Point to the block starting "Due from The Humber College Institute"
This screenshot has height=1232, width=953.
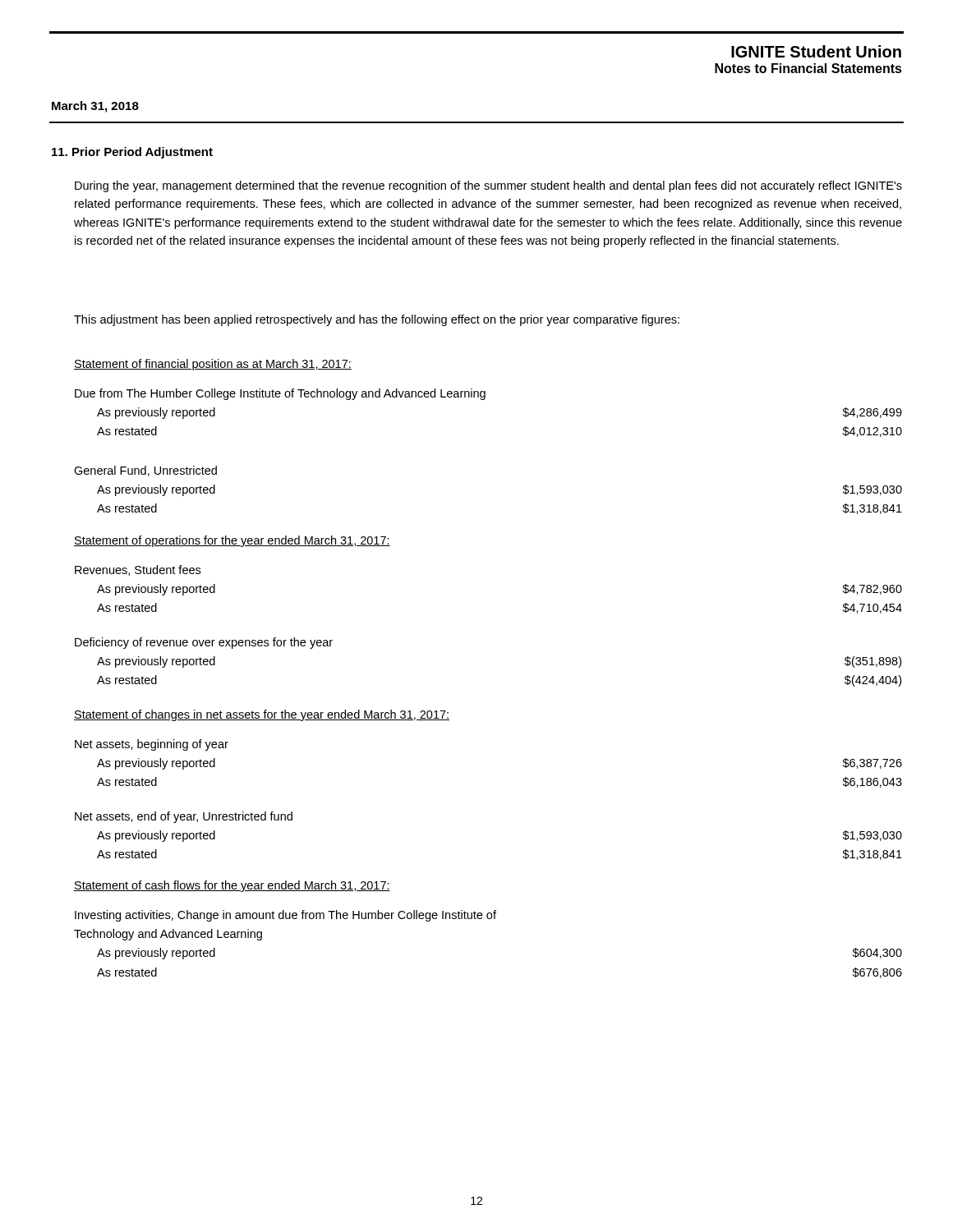[x=280, y=394]
